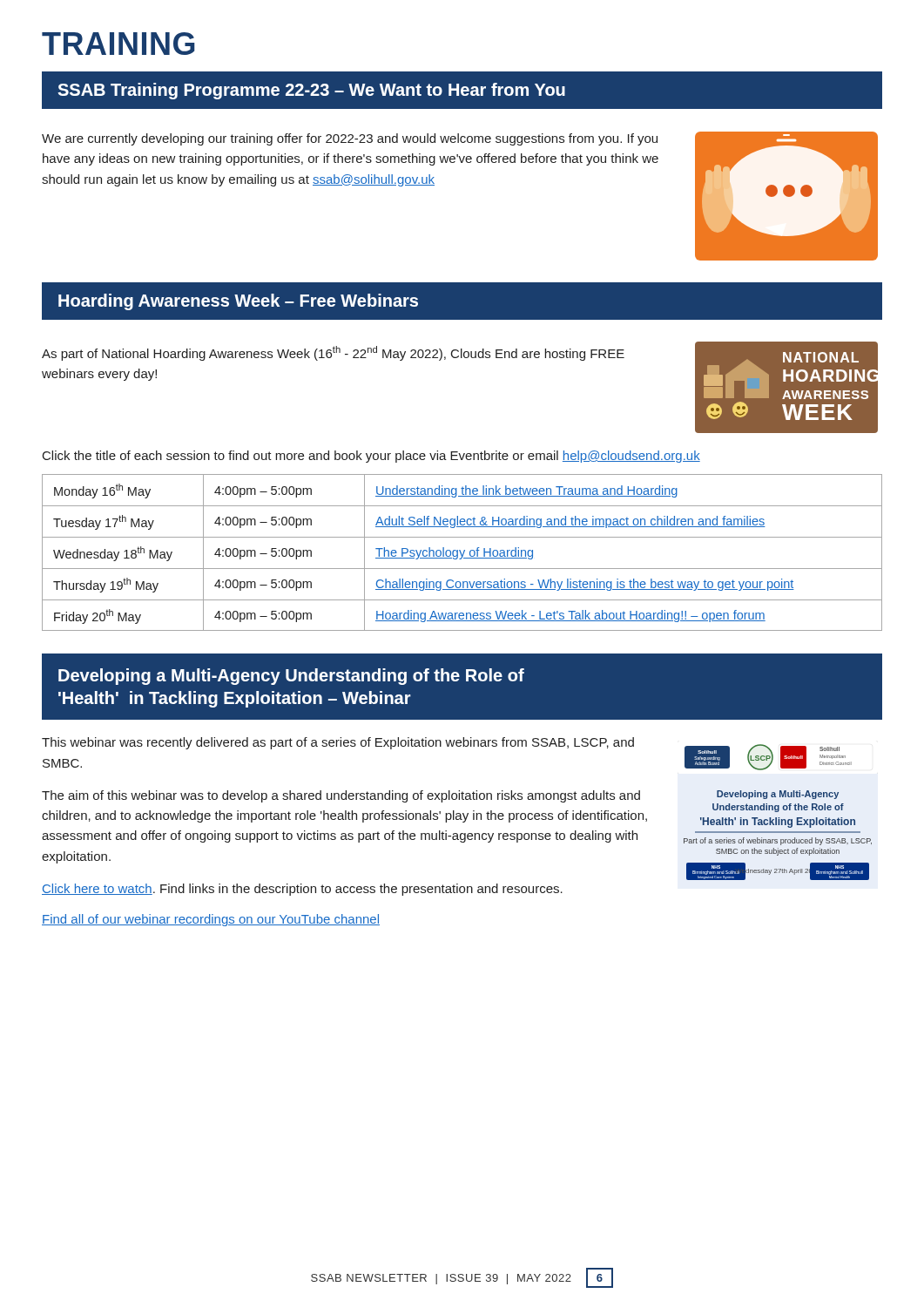
Task: Click on the text block with the text "Find all of our webinar recordings on our"
Action: [x=211, y=919]
